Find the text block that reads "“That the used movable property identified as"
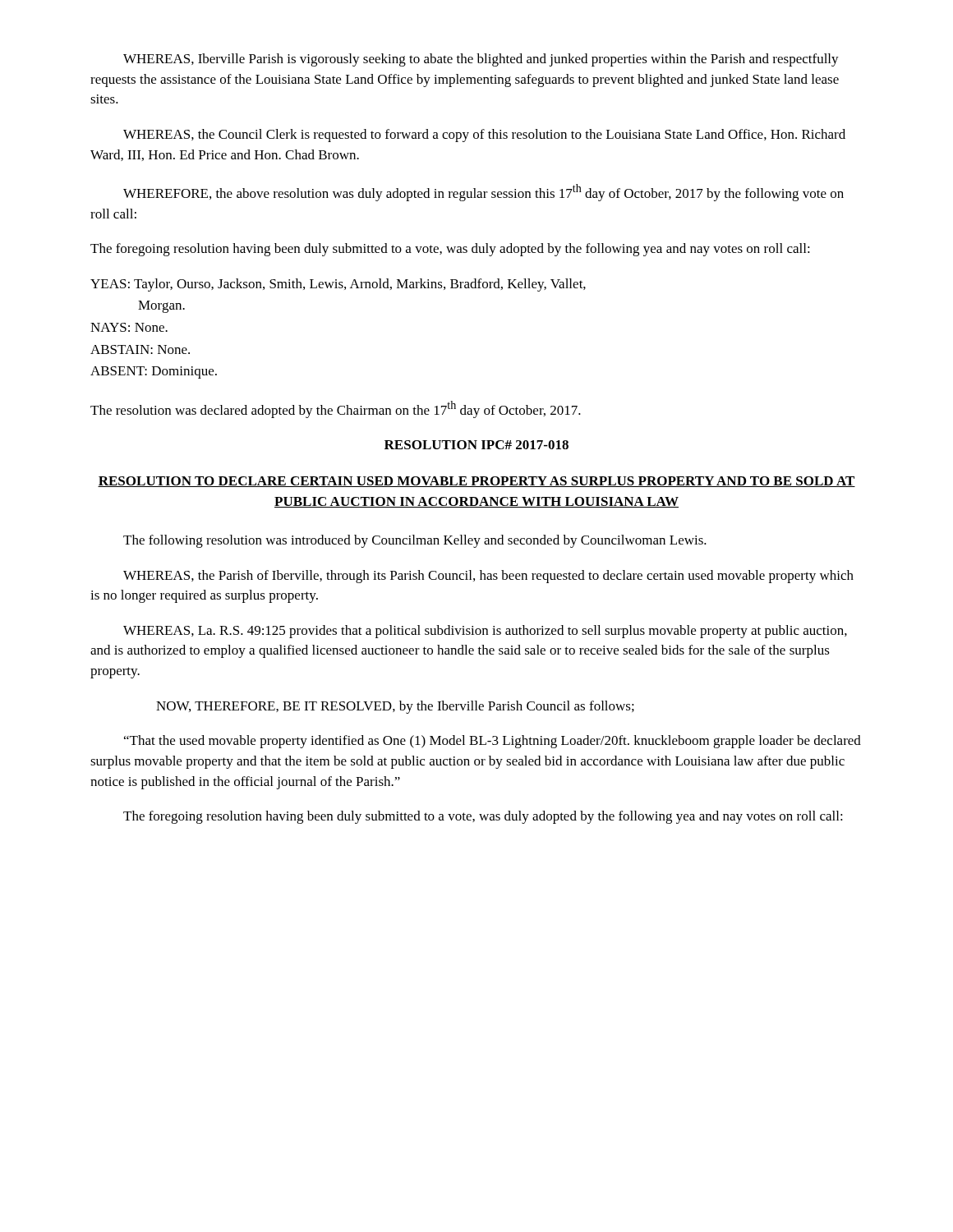The image size is (953, 1232). tap(476, 761)
